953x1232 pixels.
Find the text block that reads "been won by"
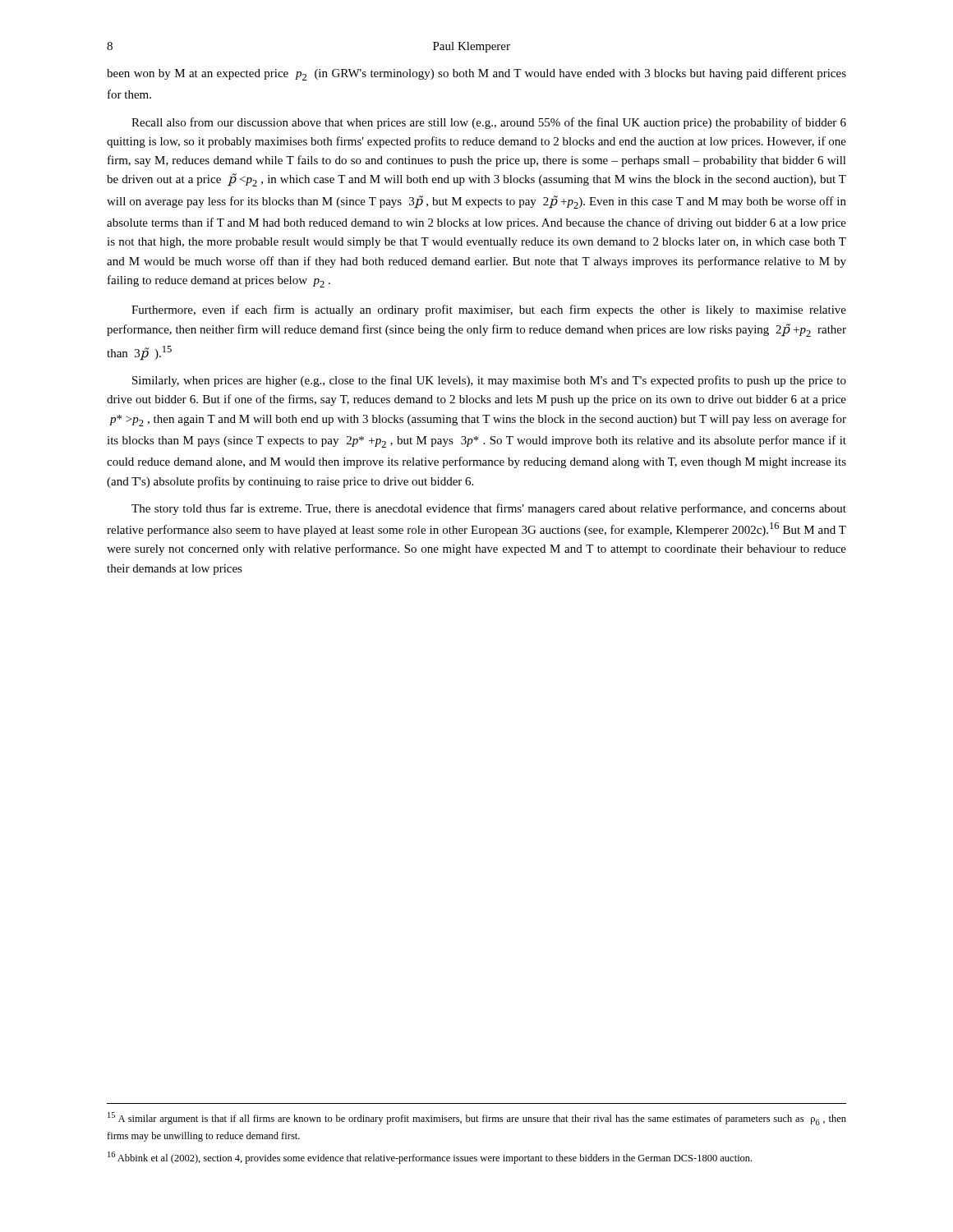(476, 84)
